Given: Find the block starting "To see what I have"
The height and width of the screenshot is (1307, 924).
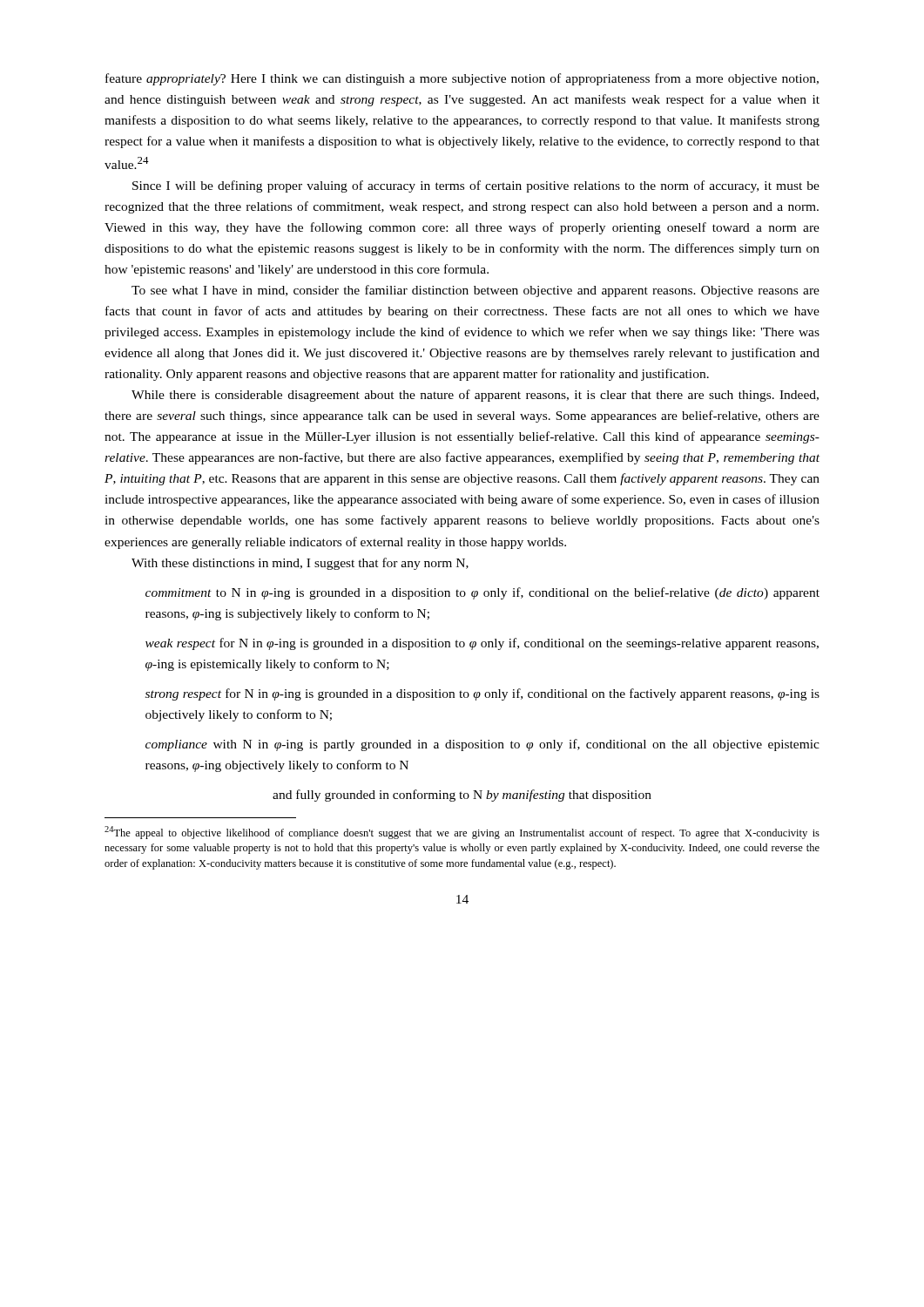Looking at the screenshot, I should (462, 332).
